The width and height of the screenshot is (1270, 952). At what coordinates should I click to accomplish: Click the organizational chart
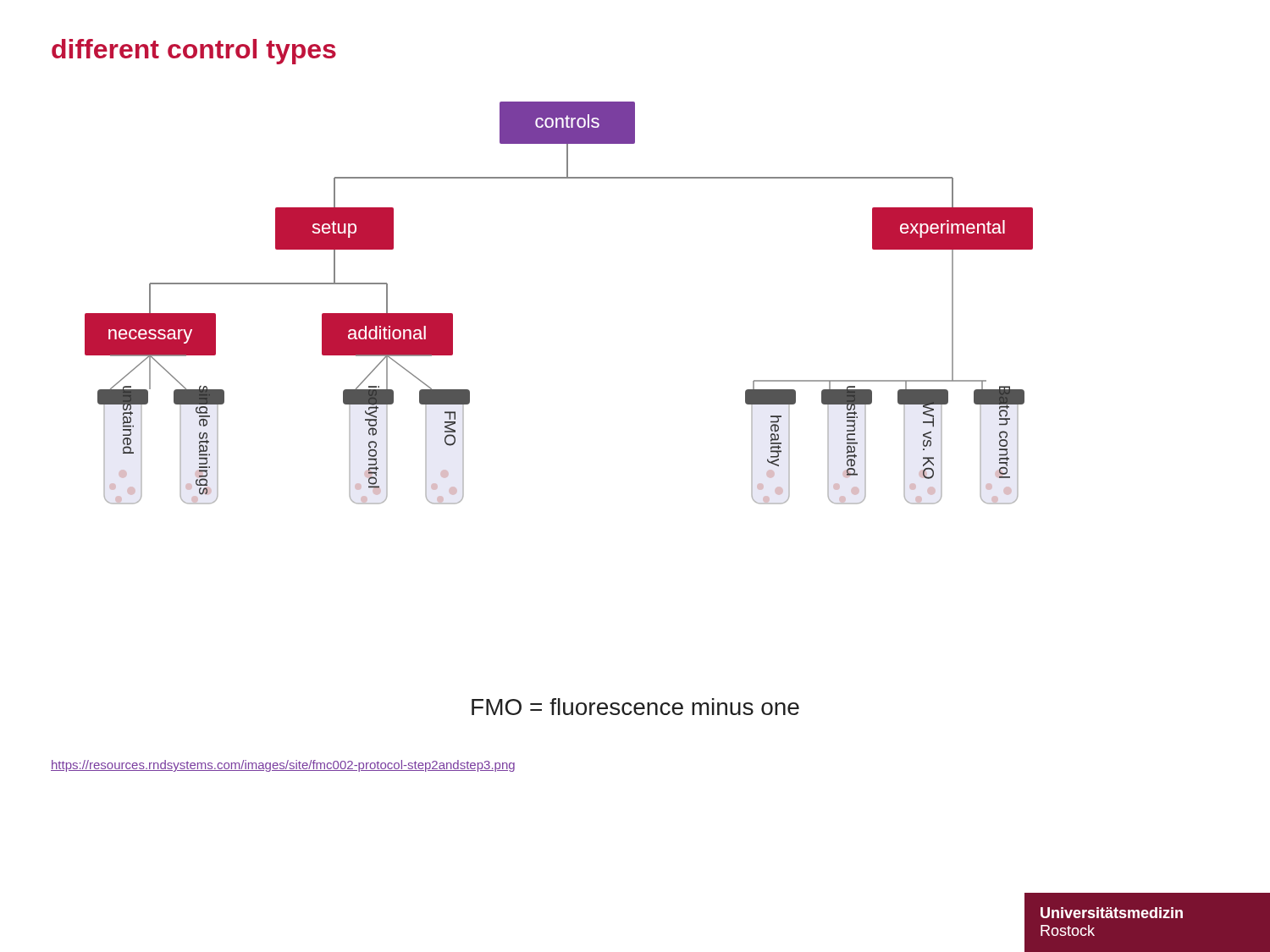point(635,372)
